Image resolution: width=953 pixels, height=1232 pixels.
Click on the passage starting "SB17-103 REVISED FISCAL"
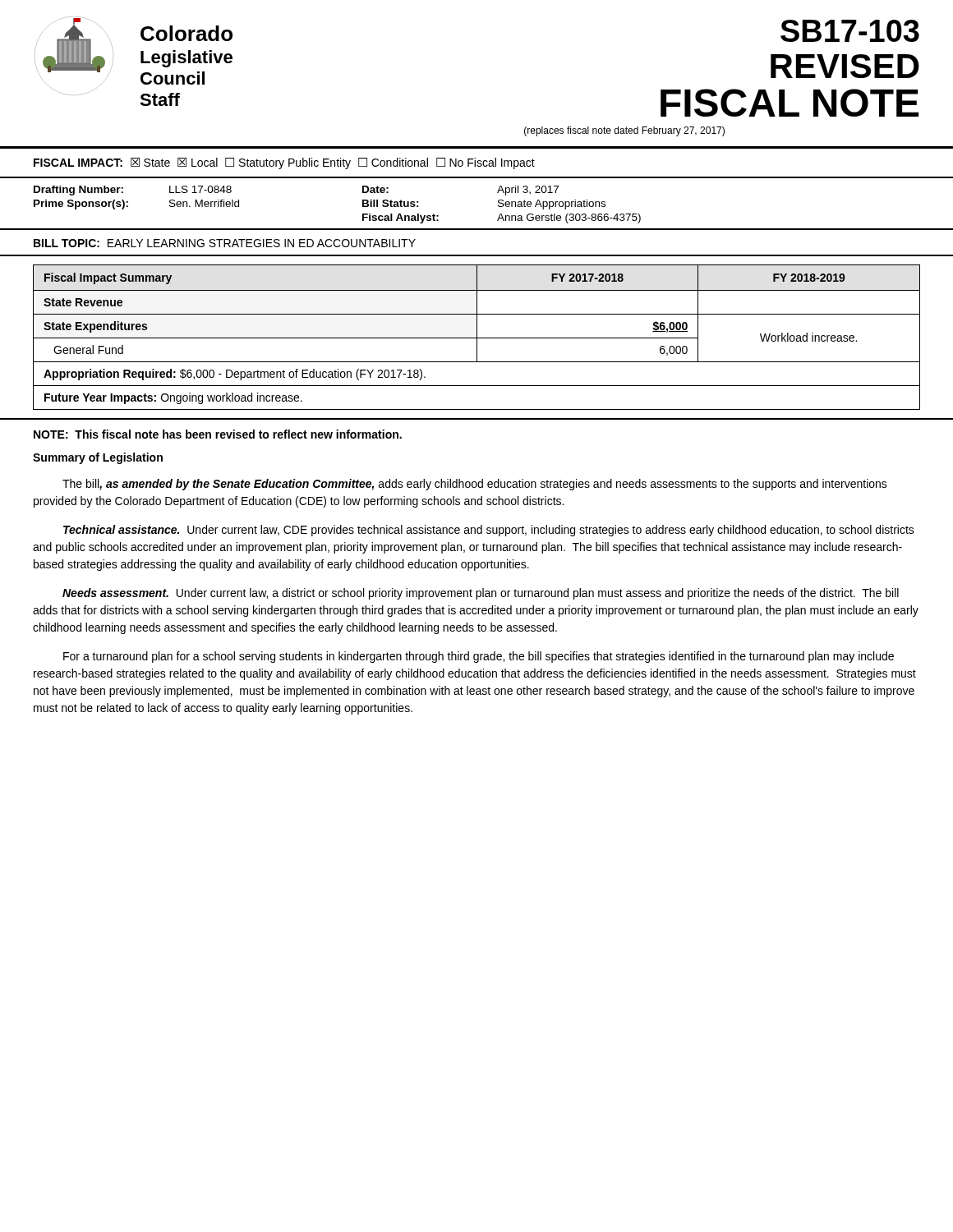click(x=850, y=31)
